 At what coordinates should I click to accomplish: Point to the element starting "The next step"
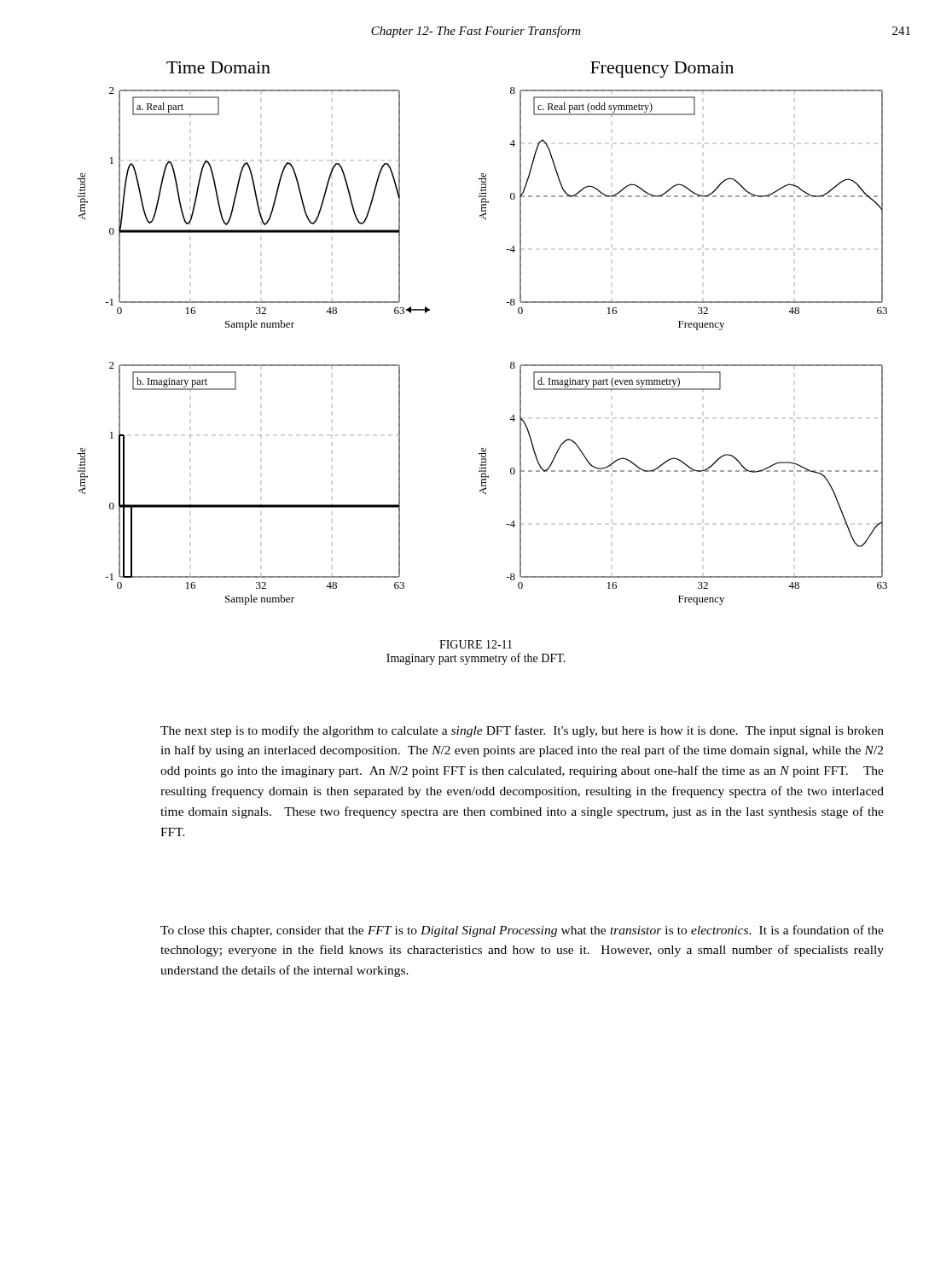pyautogui.click(x=522, y=781)
